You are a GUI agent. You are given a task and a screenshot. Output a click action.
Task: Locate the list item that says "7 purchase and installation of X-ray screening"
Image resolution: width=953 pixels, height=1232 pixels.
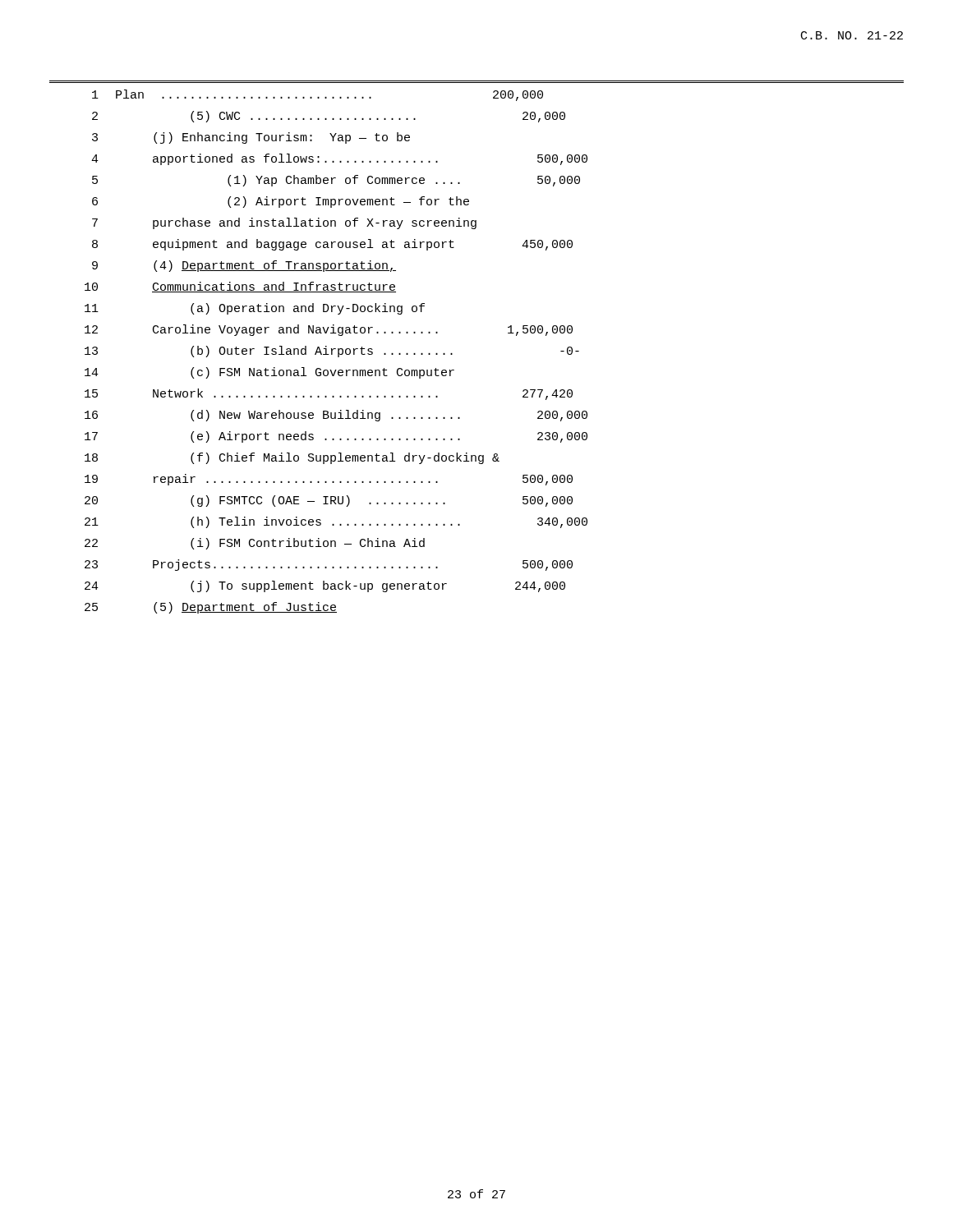476,224
